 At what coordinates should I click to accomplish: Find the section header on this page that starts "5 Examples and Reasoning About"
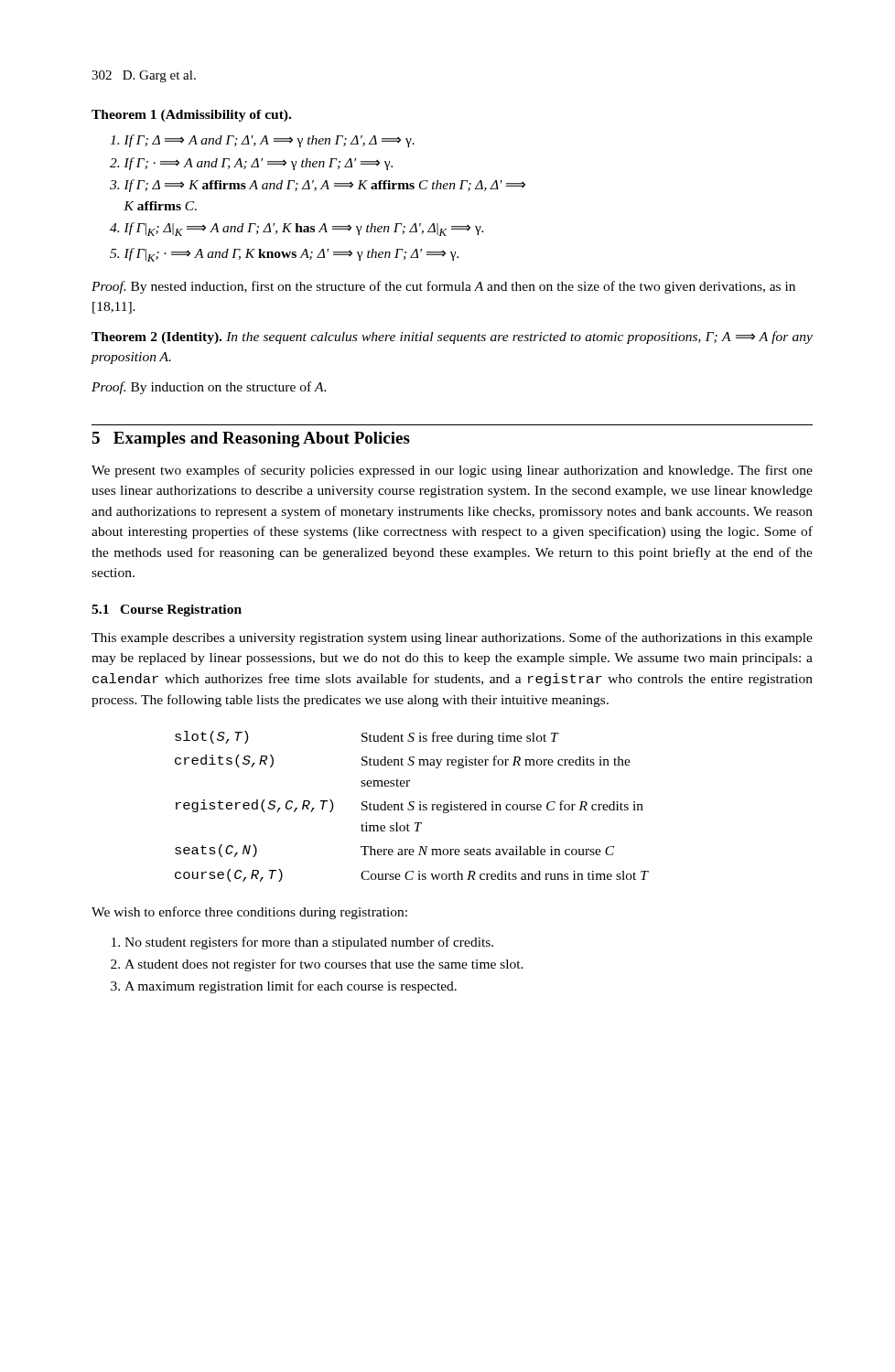click(x=251, y=438)
